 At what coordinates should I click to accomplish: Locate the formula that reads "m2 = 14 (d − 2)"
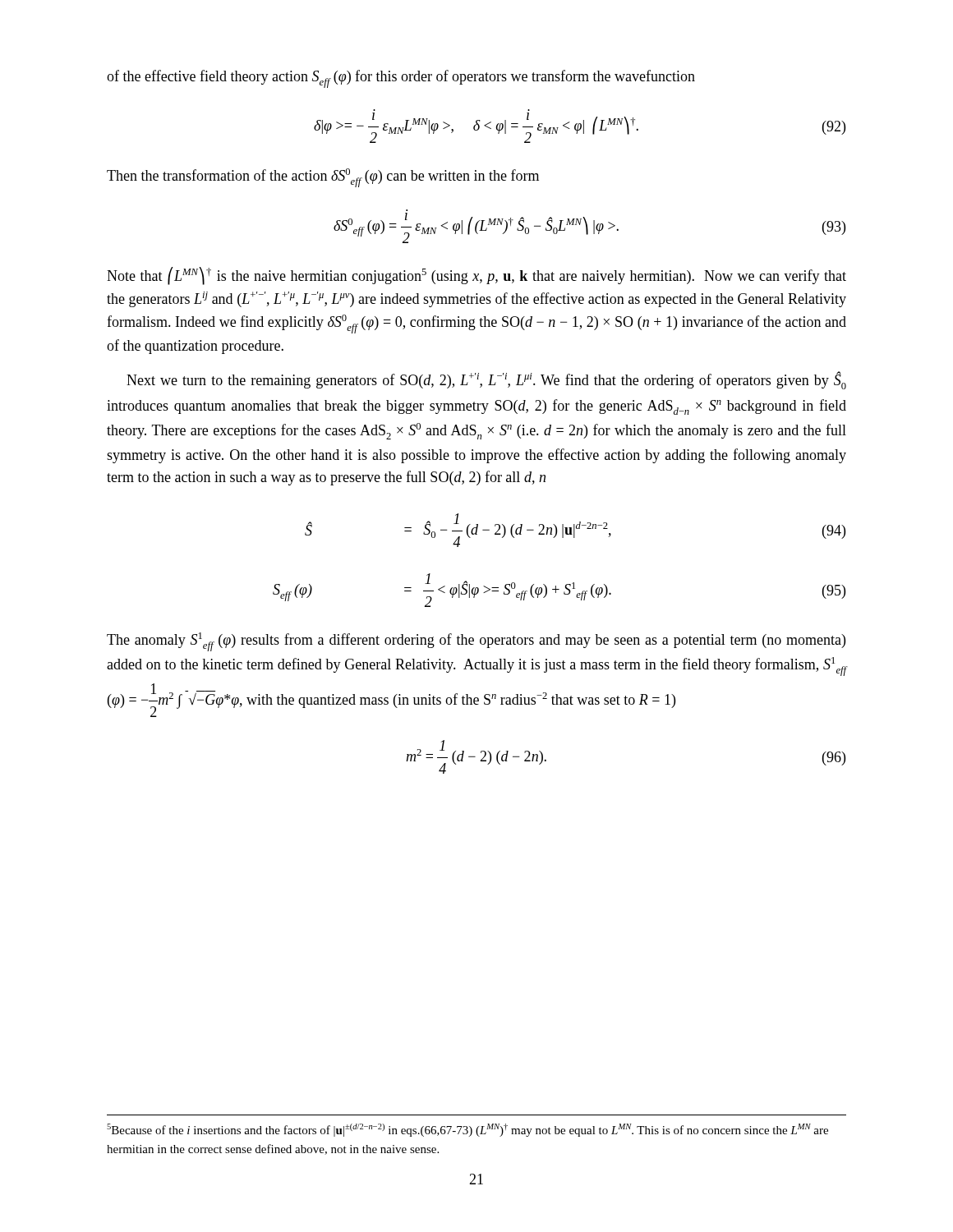point(490,757)
